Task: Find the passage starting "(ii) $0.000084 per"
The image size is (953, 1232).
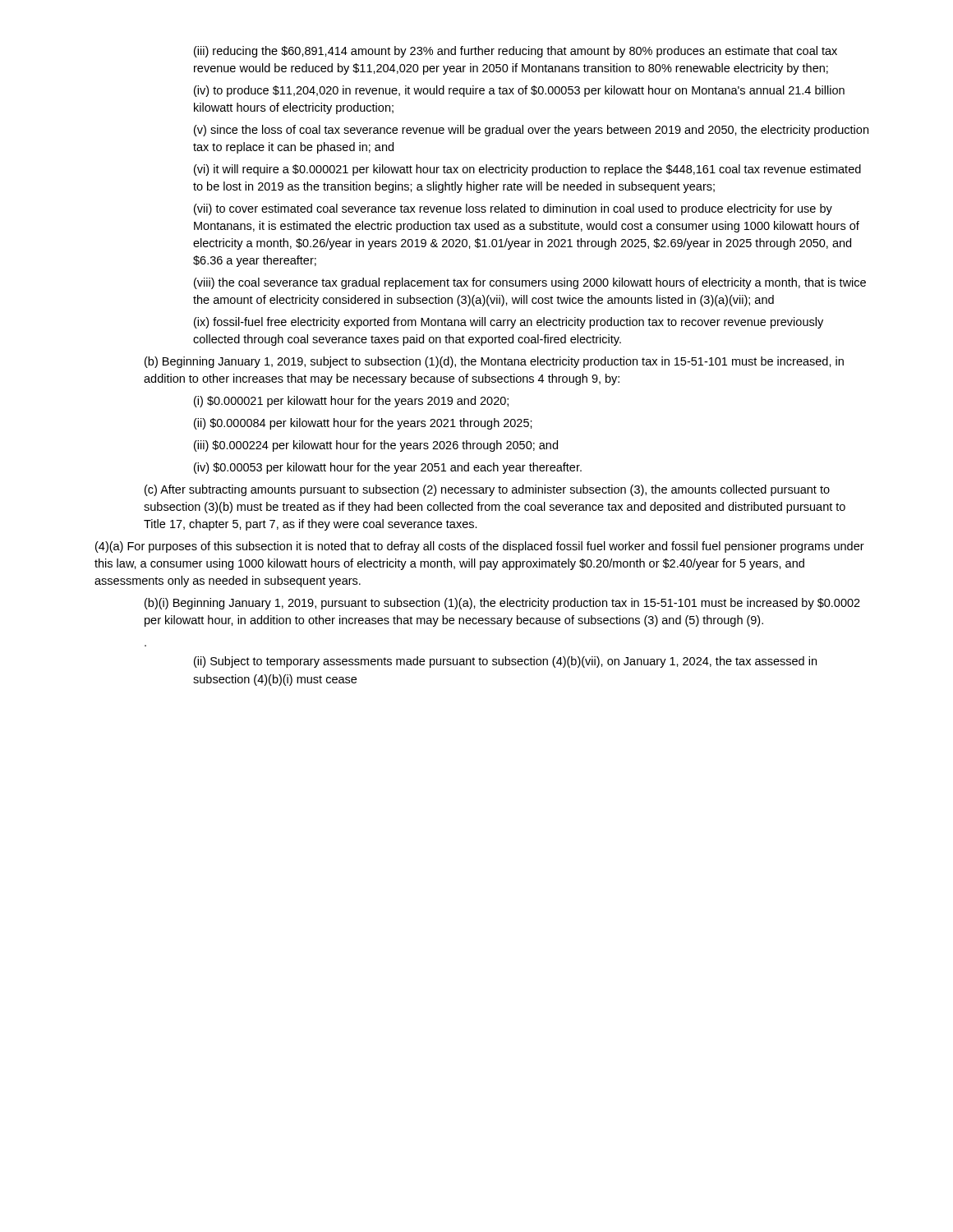Action: click(x=363, y=423)
